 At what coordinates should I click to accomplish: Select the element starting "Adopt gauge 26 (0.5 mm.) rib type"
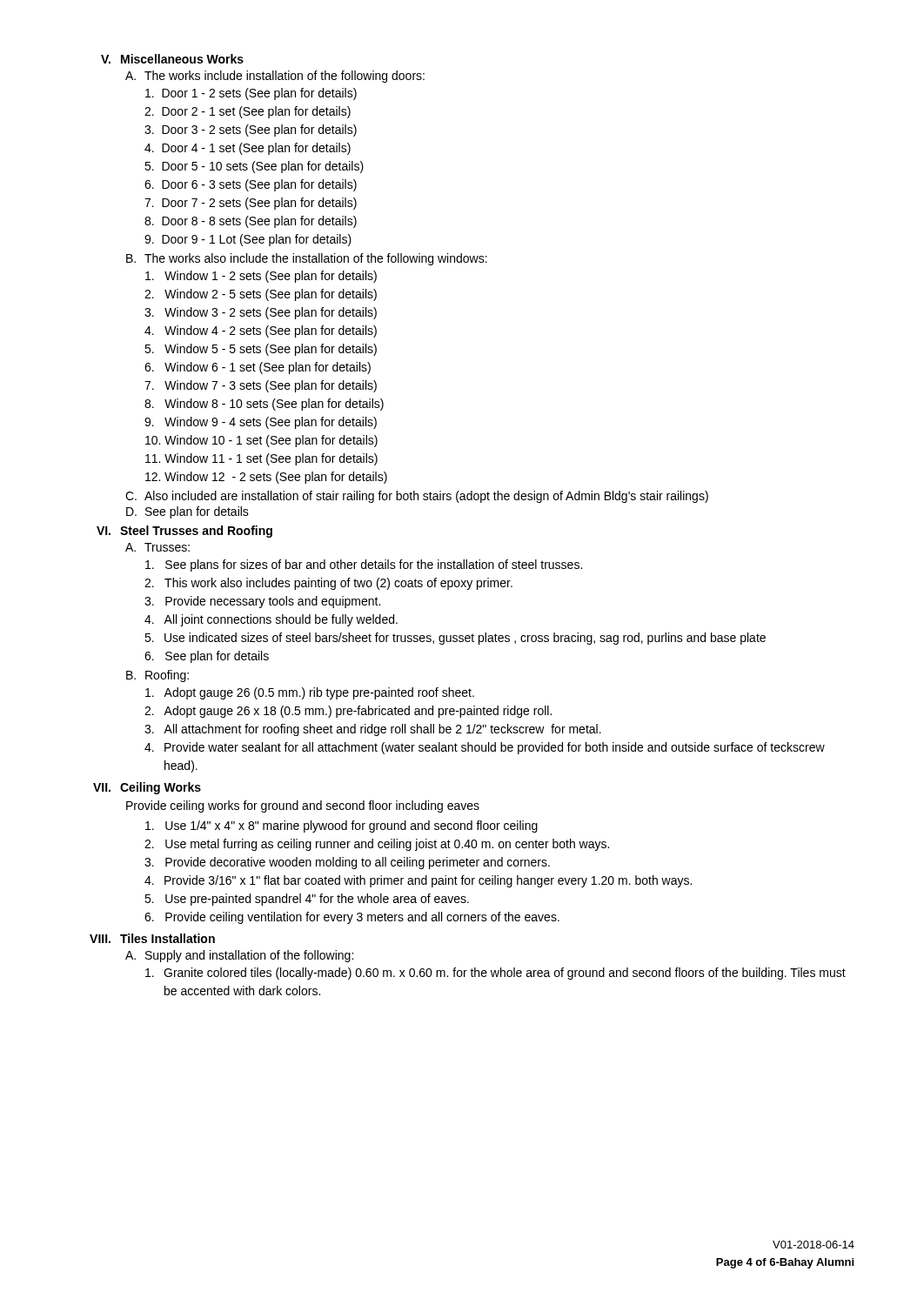(310, 692)
